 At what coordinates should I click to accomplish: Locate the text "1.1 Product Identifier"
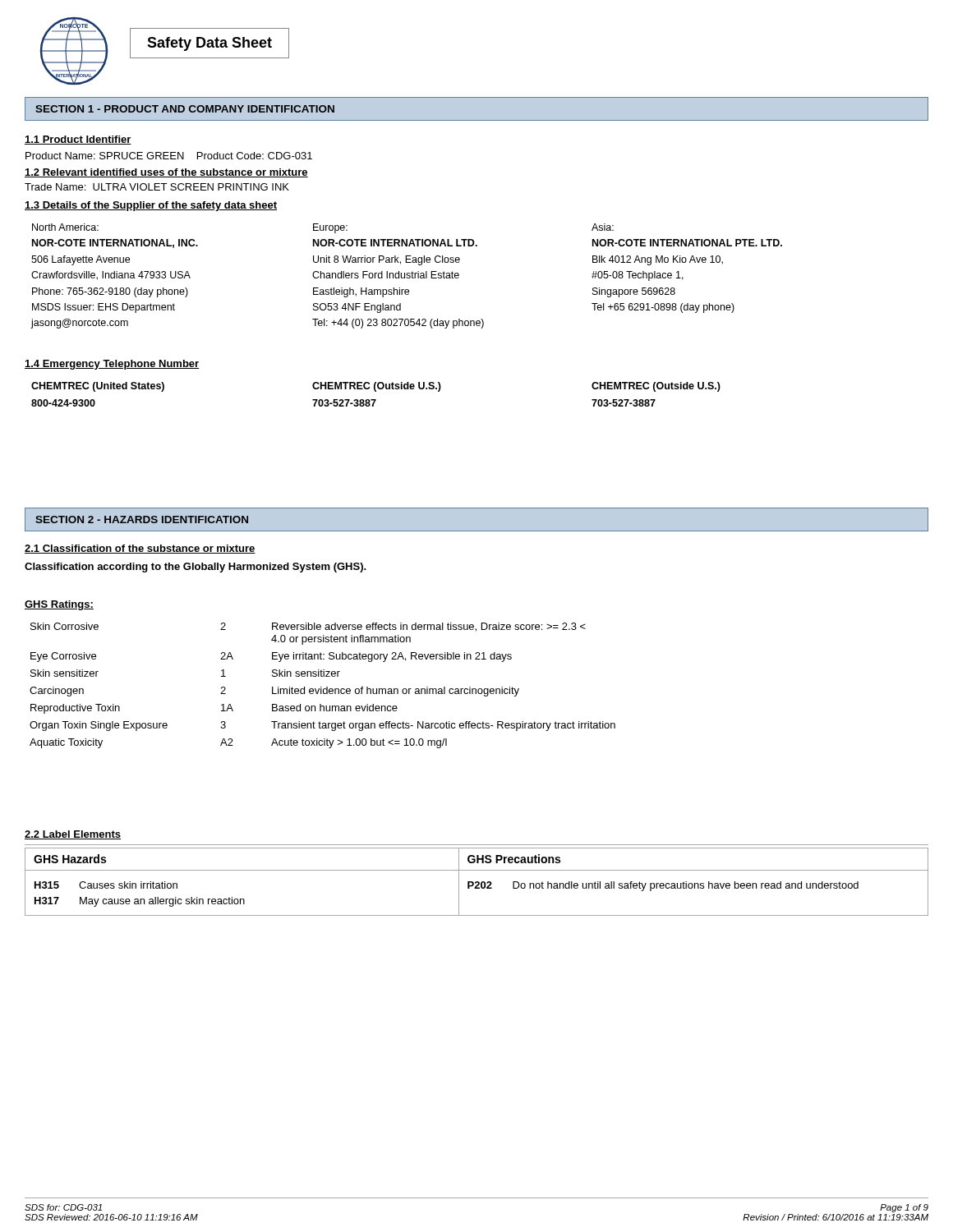pyautogui.click(x=78, y=139)
